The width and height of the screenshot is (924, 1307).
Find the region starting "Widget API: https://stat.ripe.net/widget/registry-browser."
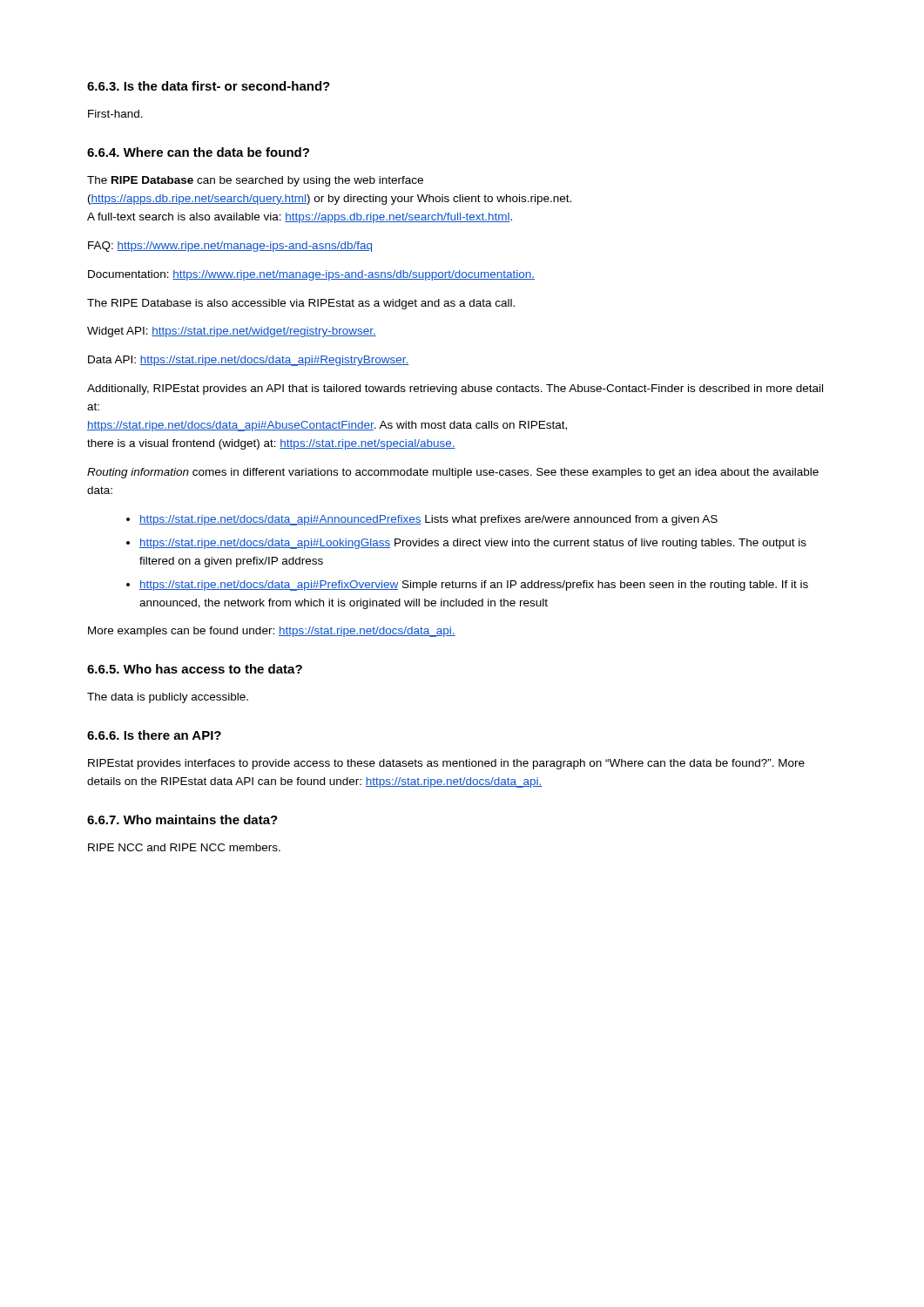pos(232,331)
